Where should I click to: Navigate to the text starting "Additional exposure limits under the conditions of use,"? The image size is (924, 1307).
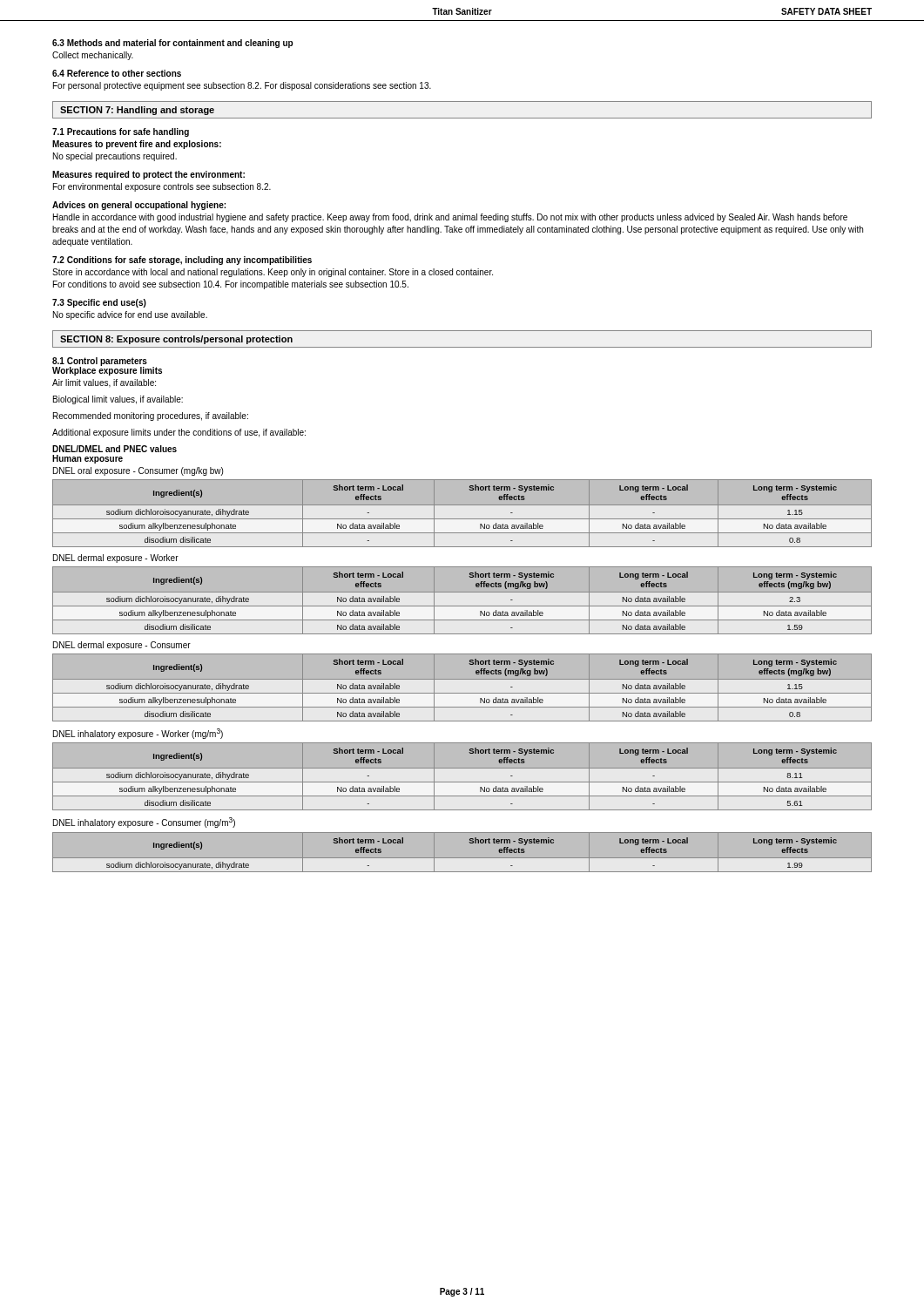[179, 433]
